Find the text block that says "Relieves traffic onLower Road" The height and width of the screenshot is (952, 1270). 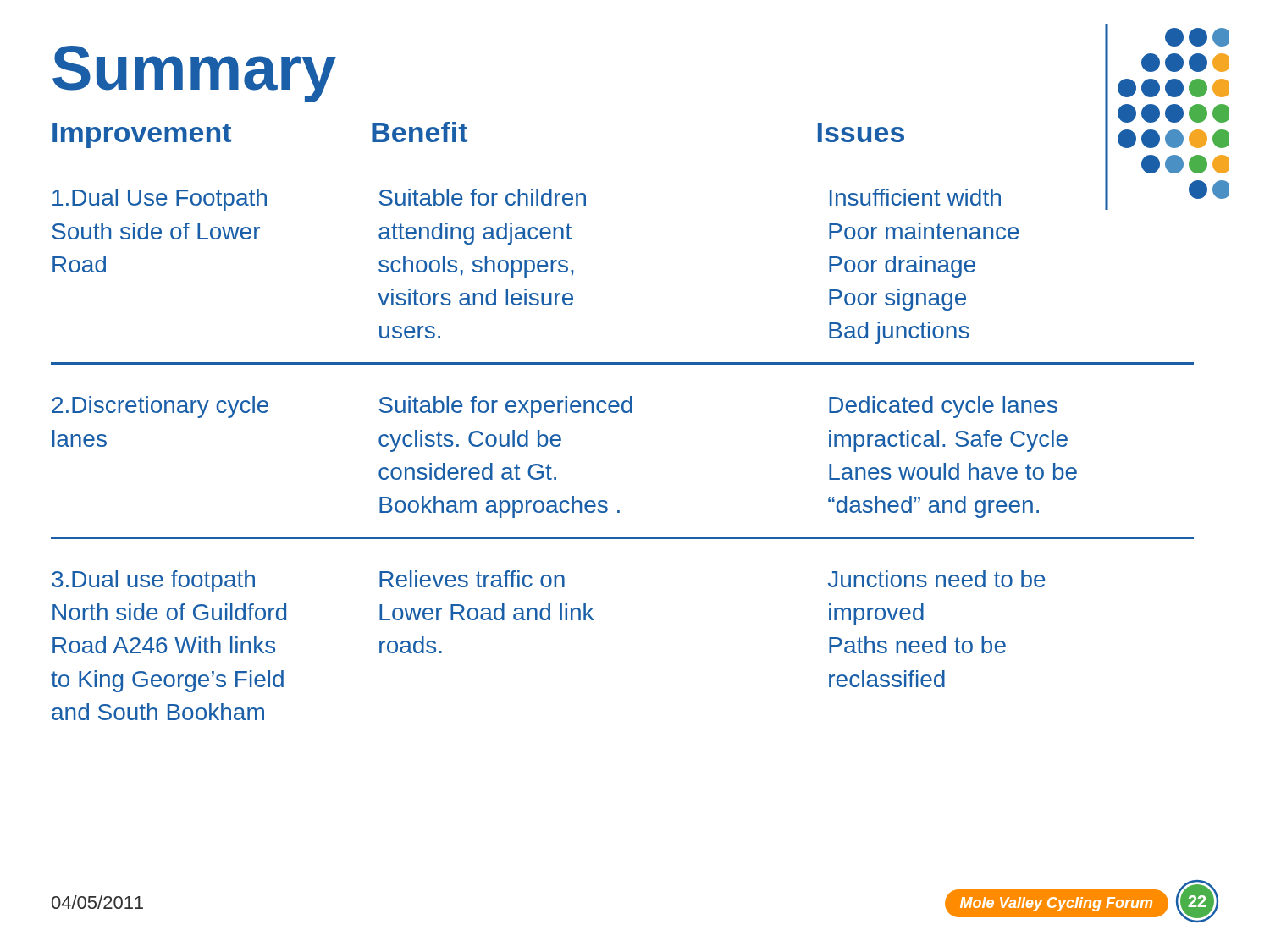pos(486,612)
